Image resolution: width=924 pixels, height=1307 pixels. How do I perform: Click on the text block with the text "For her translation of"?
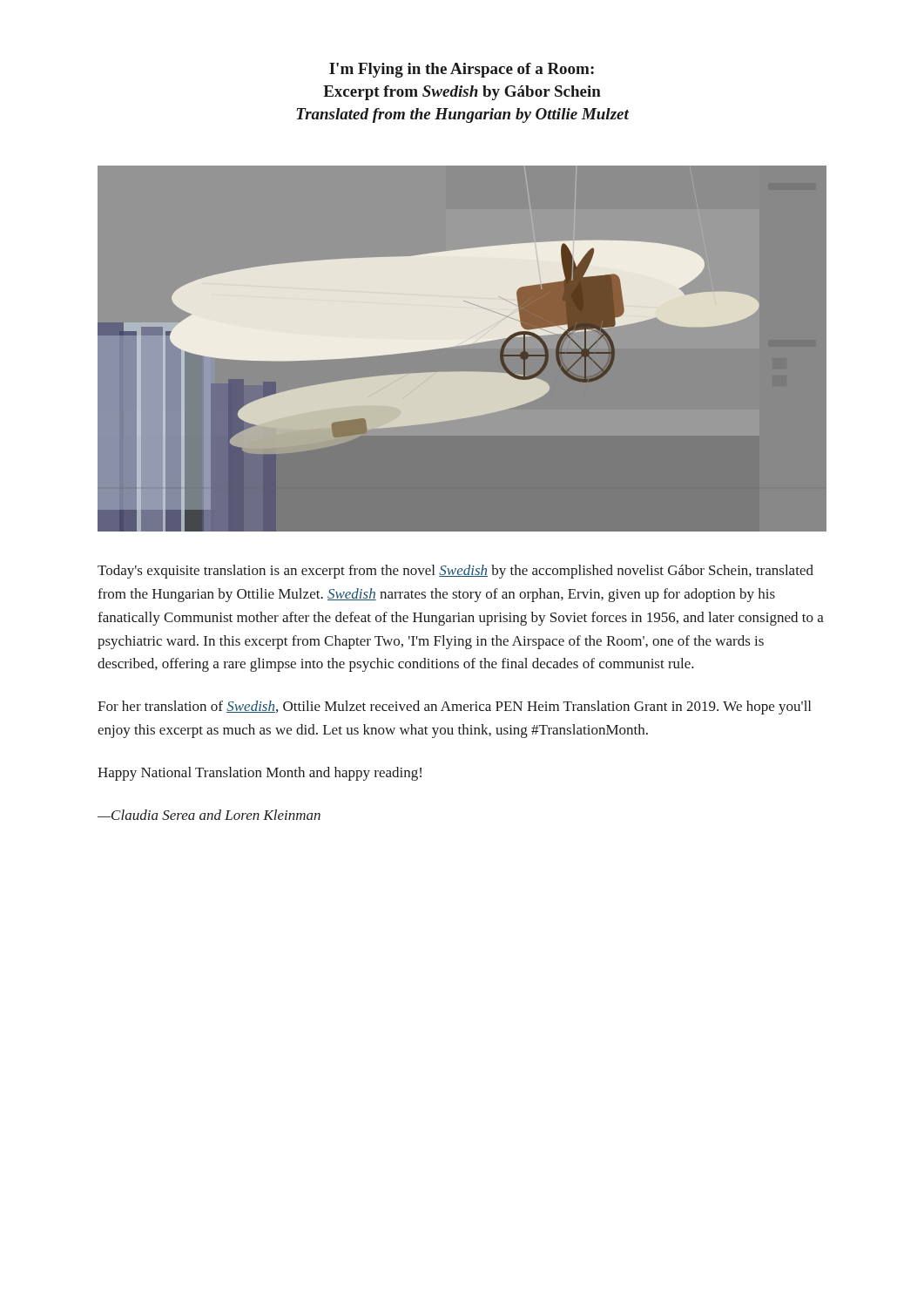pyautogui.click(x=455, y=718)
